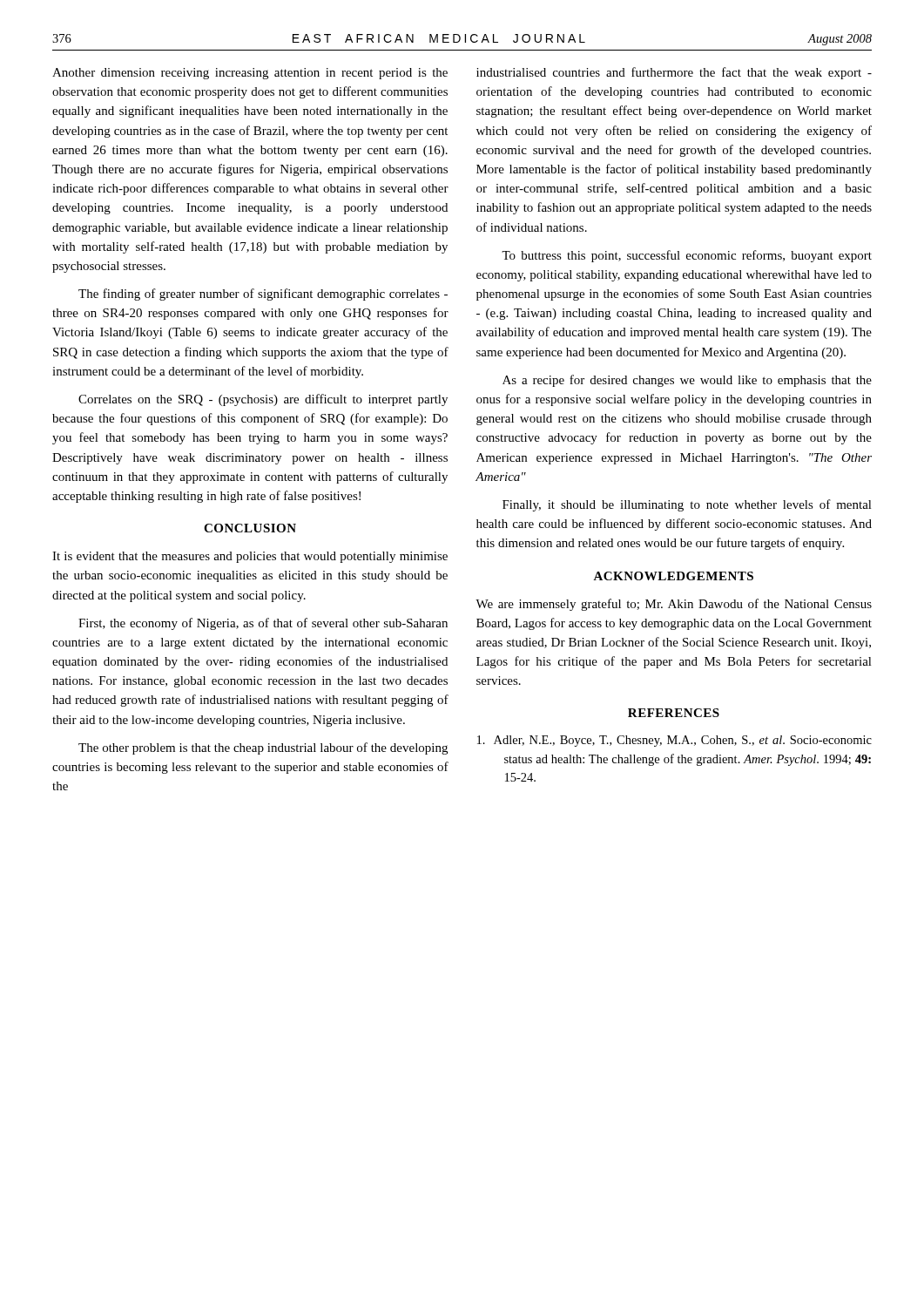Point to the block beginning "industrialised countries and furthermore the fact that"

coord(674,150)
